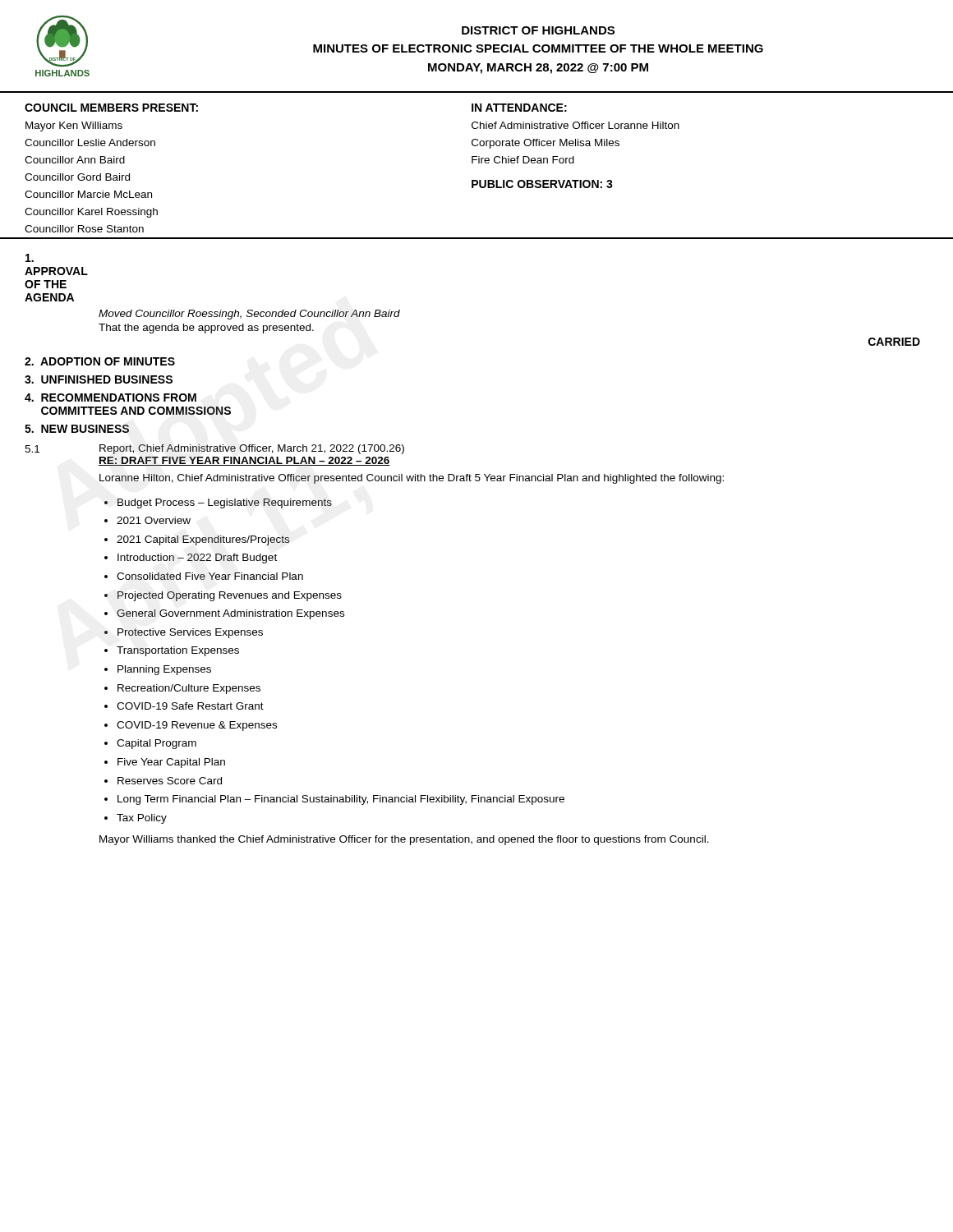Locate the element starting "COUNCIL MEMBERS PRESENT: Mayor Ken Williams Councillor Leslie"

(x=111, y=108)
